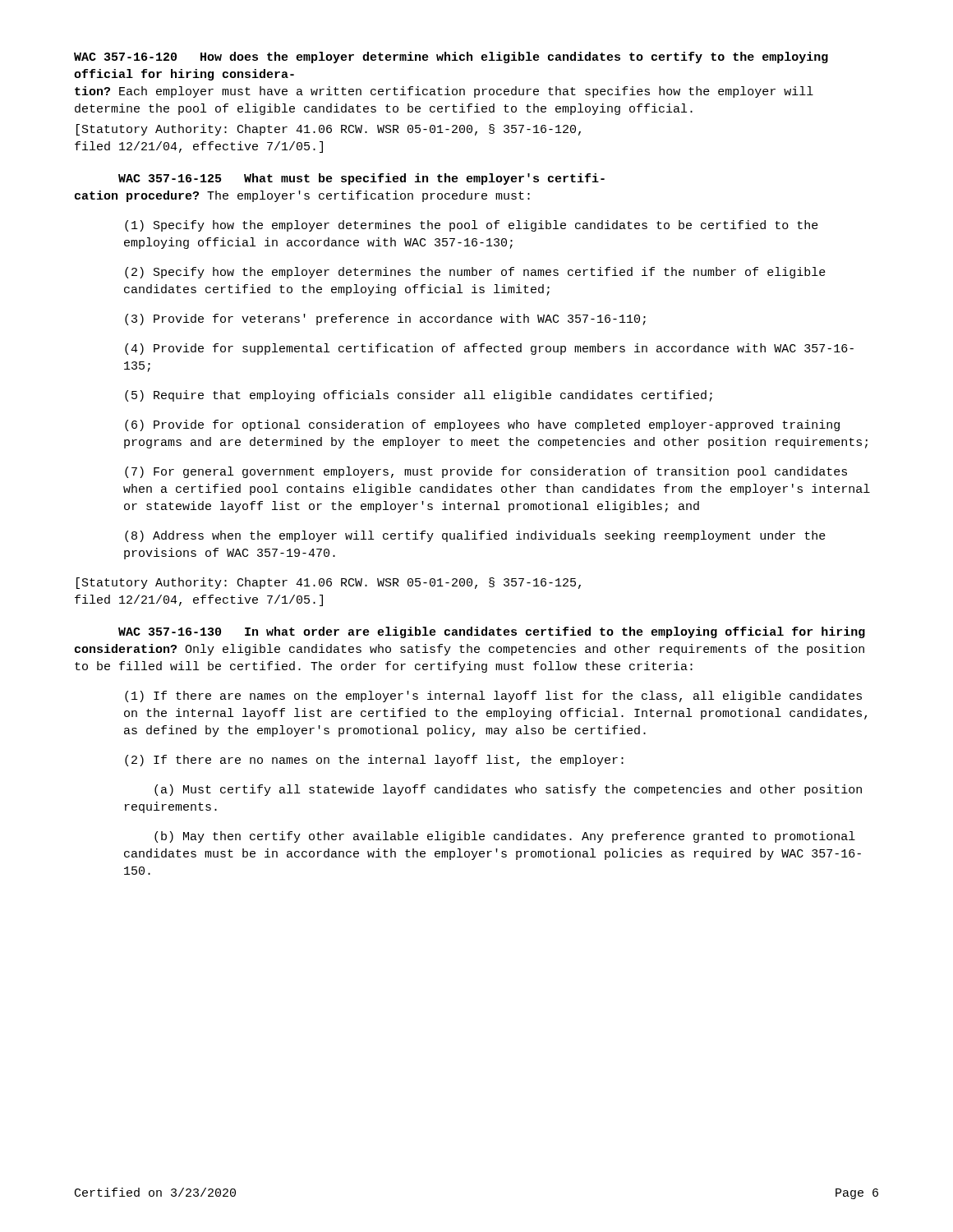
Task: Locate the list item that reads "(7) For general government employers, must"
Action: 501,490
